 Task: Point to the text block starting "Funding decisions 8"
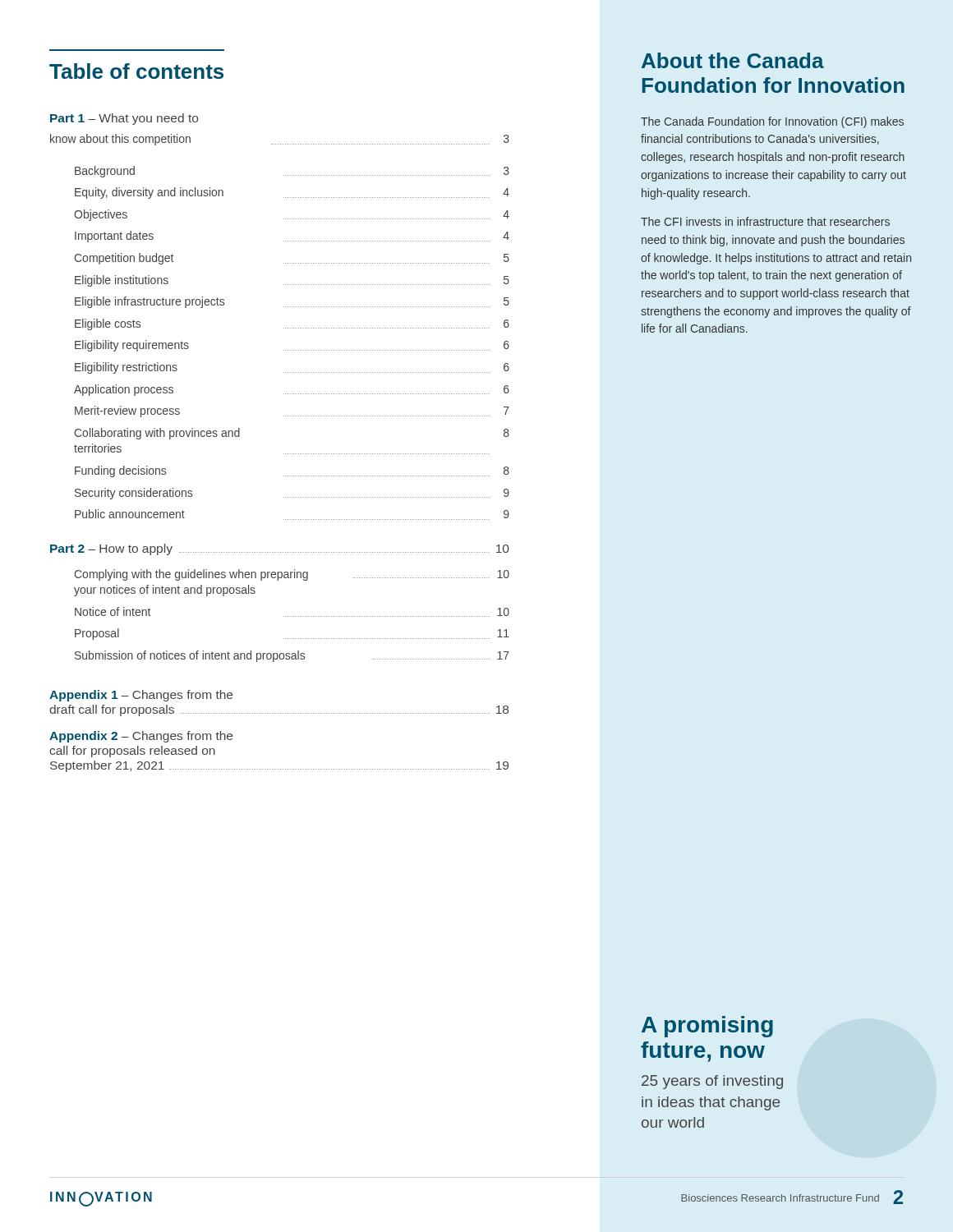(292, 471)
